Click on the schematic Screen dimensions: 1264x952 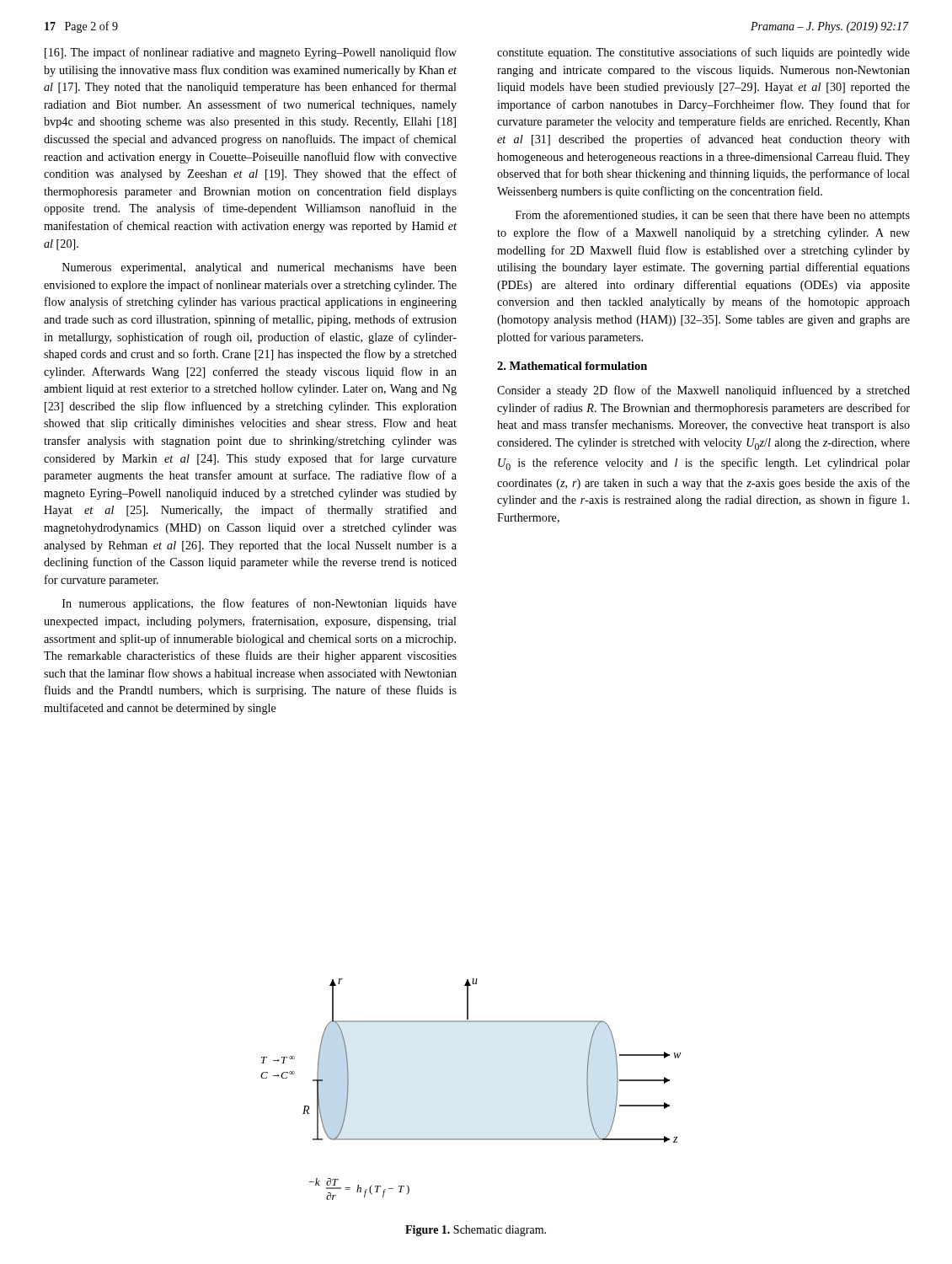click(476, 1089)
